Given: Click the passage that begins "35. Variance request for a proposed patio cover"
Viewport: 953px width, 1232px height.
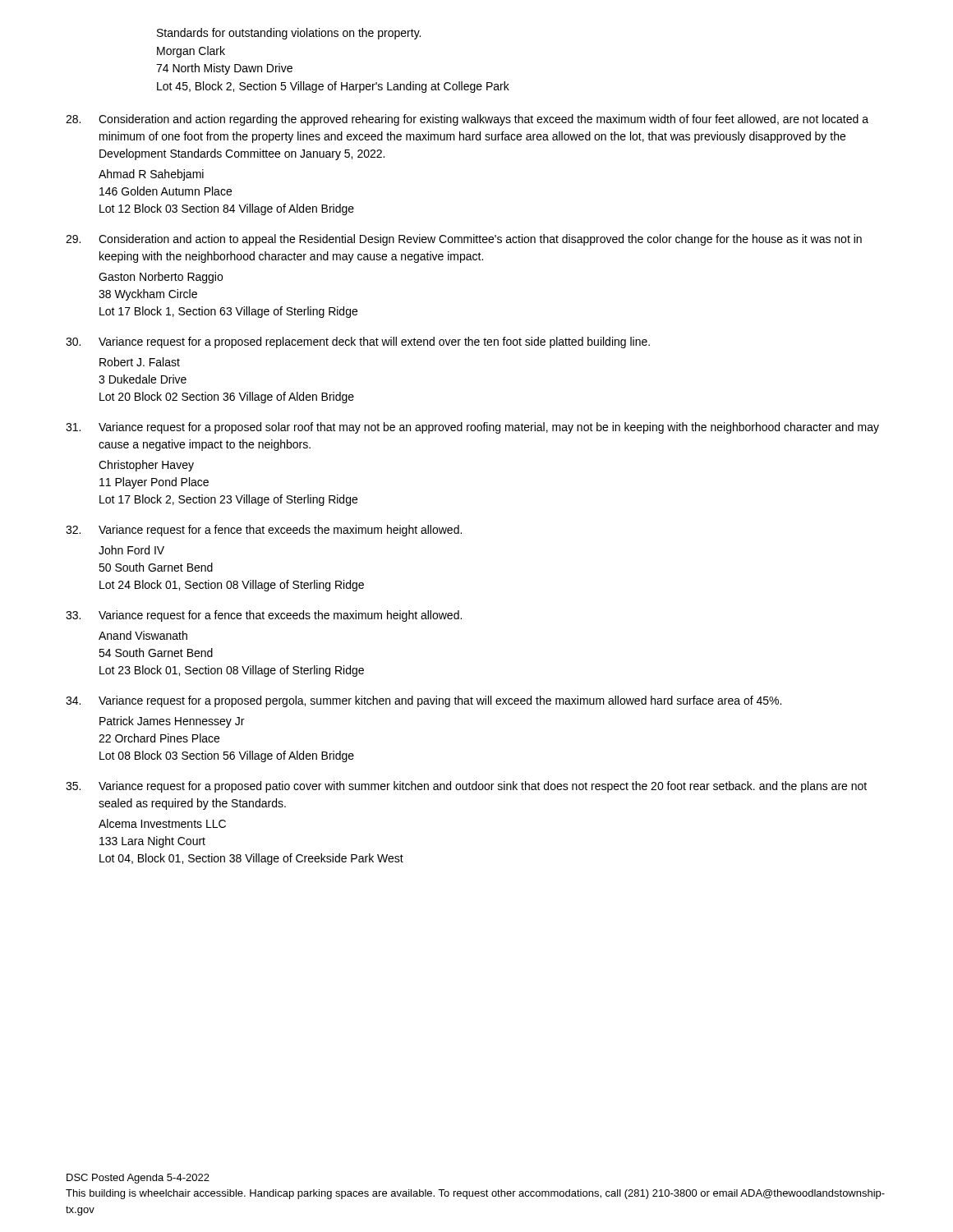Looking at the screenshot, I should point(466,787).
